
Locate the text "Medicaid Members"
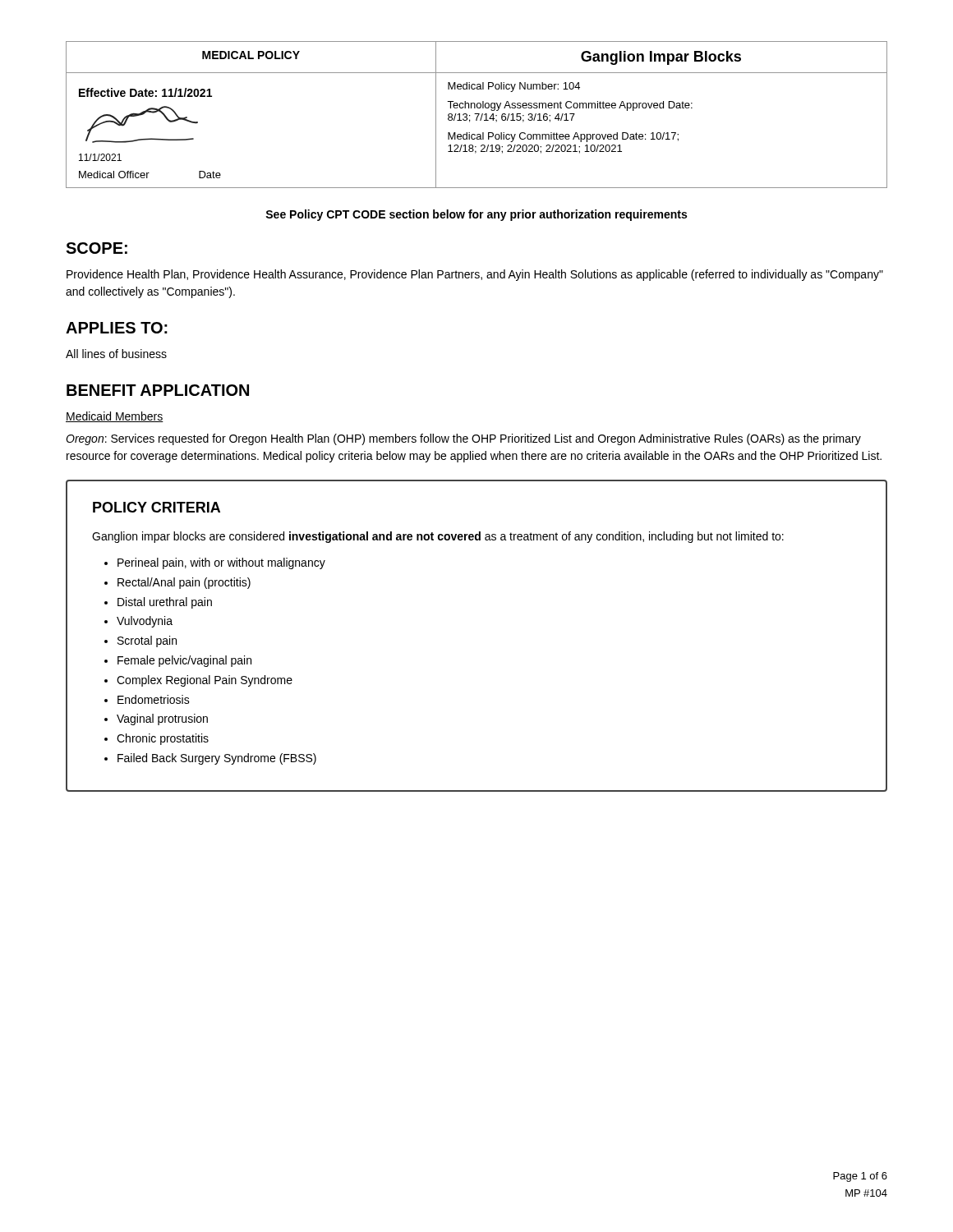coord(114,416)
